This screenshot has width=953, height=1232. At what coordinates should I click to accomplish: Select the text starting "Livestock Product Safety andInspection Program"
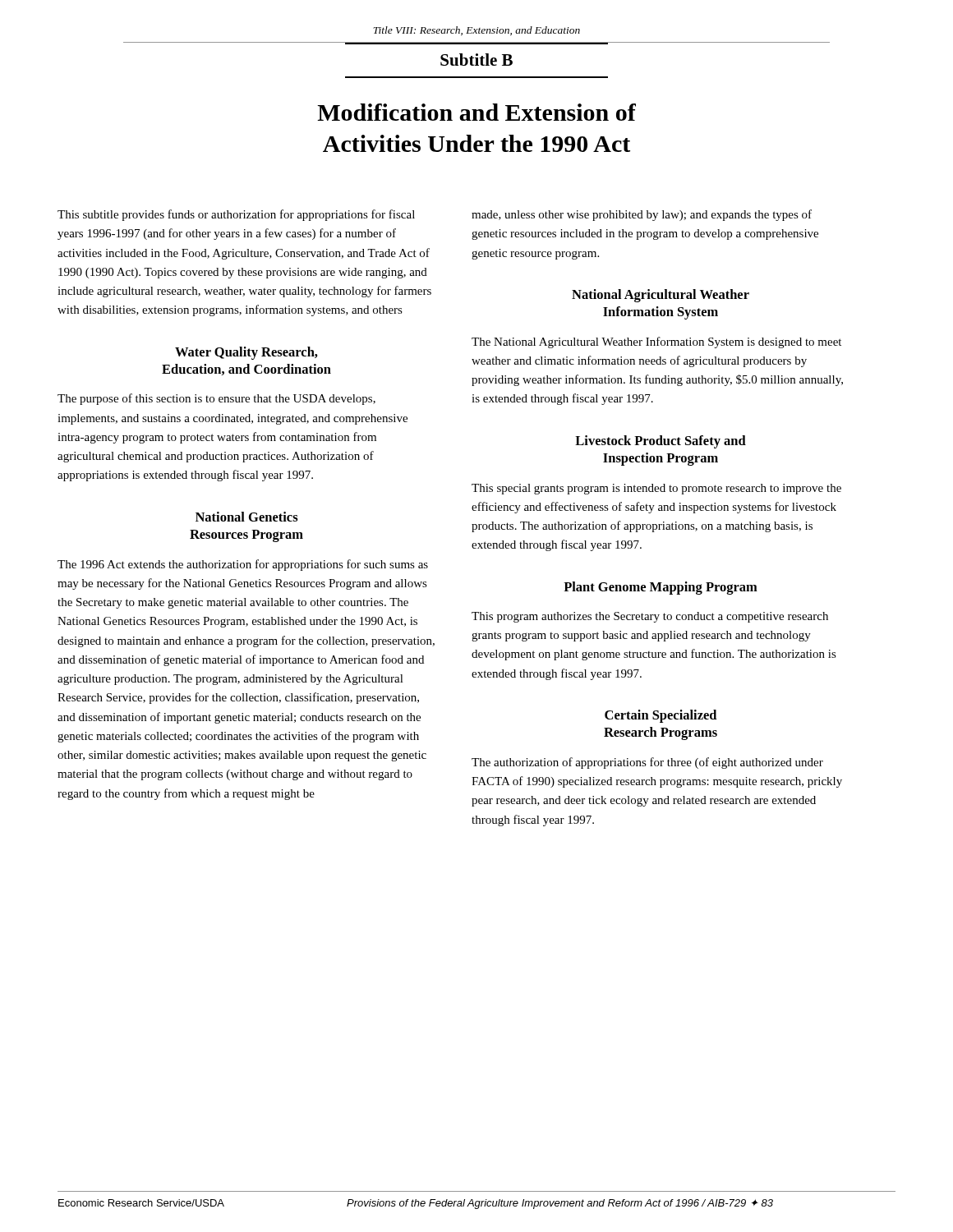click(661, 449)
